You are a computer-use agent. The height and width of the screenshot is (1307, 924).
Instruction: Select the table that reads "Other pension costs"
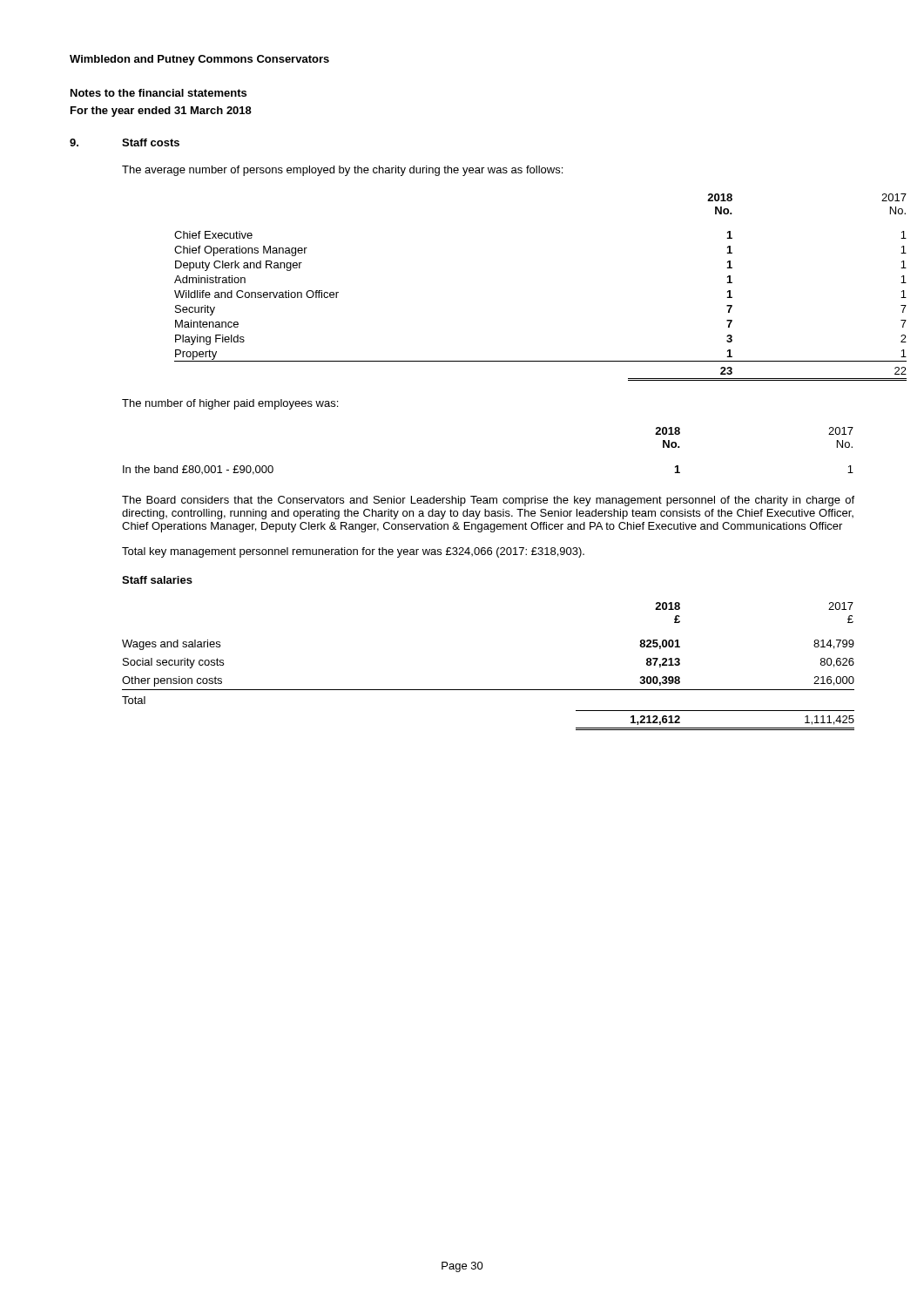pos(488,664)
